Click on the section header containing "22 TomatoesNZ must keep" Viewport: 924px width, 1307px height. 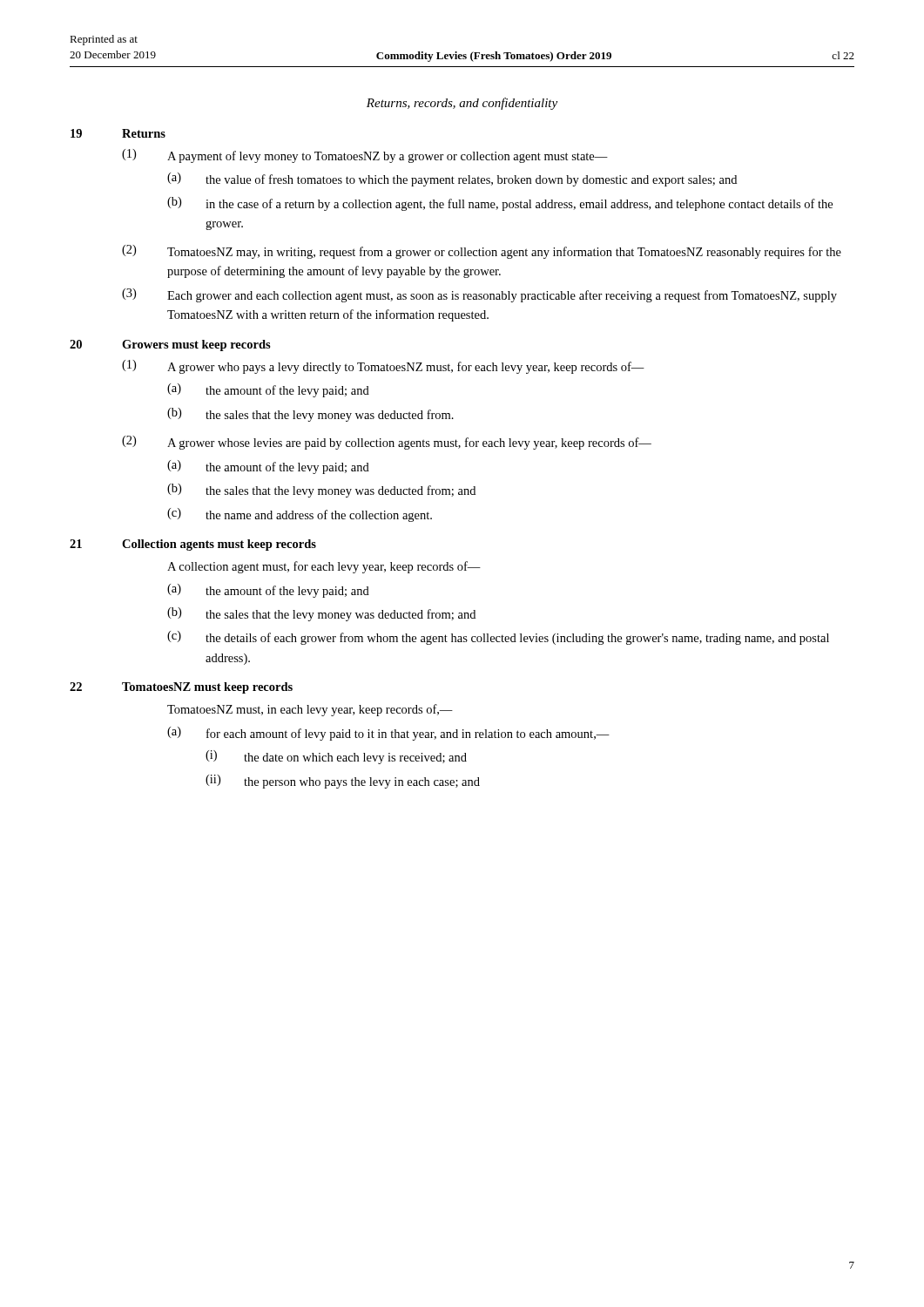[181, 687]
